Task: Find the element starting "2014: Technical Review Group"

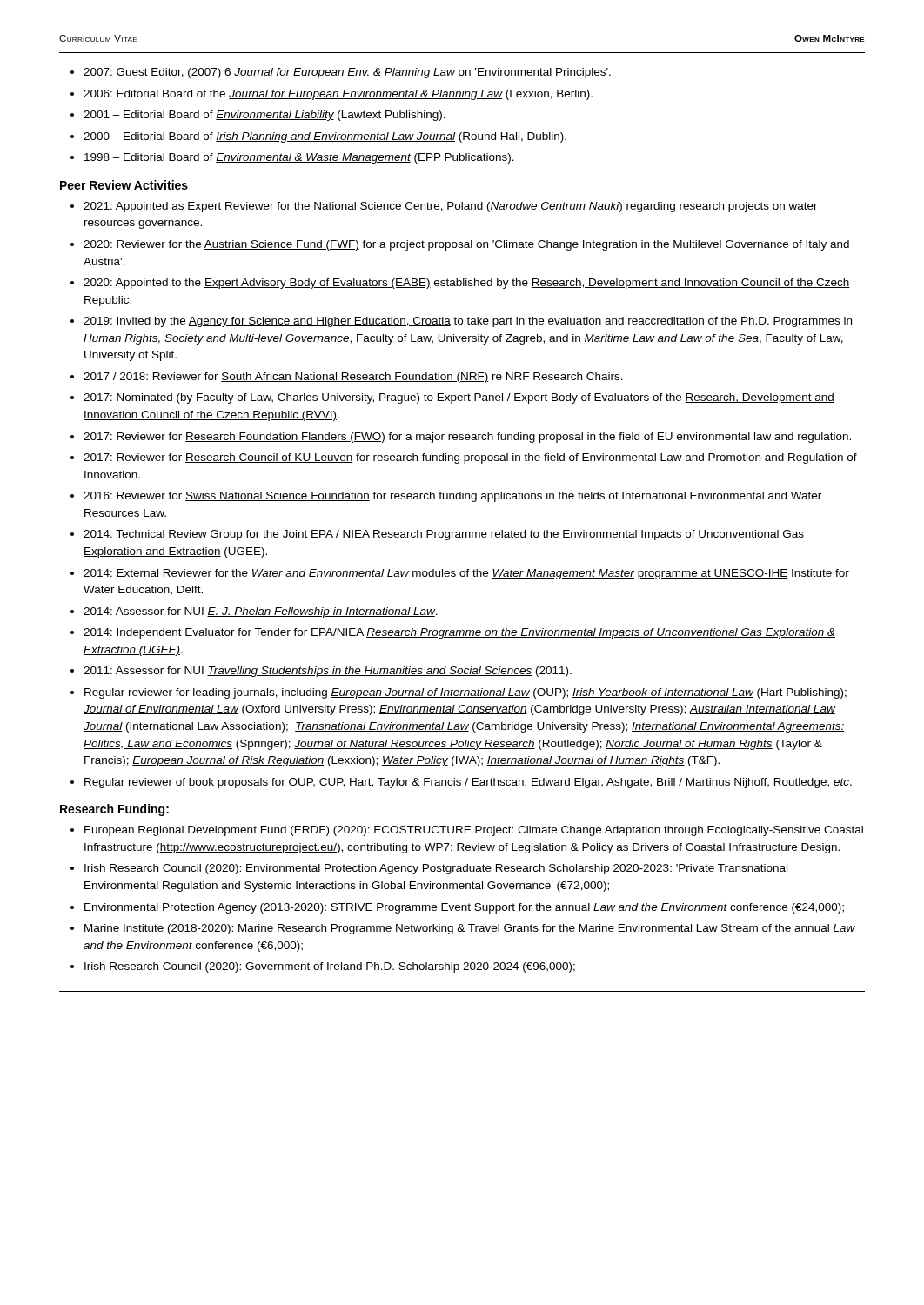Action: [x=444, y=543]
